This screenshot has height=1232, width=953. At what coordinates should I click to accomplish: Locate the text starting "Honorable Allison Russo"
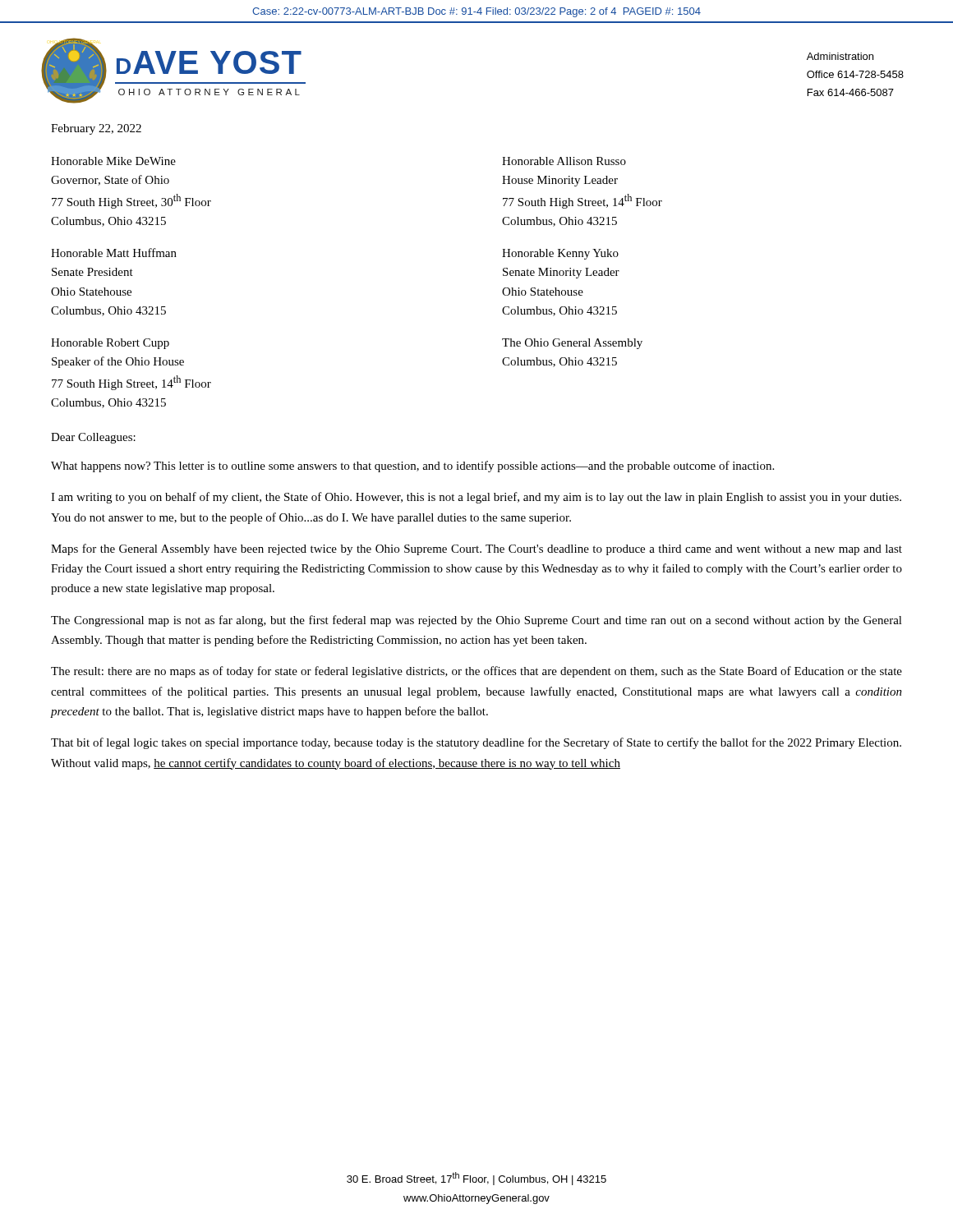582,191
